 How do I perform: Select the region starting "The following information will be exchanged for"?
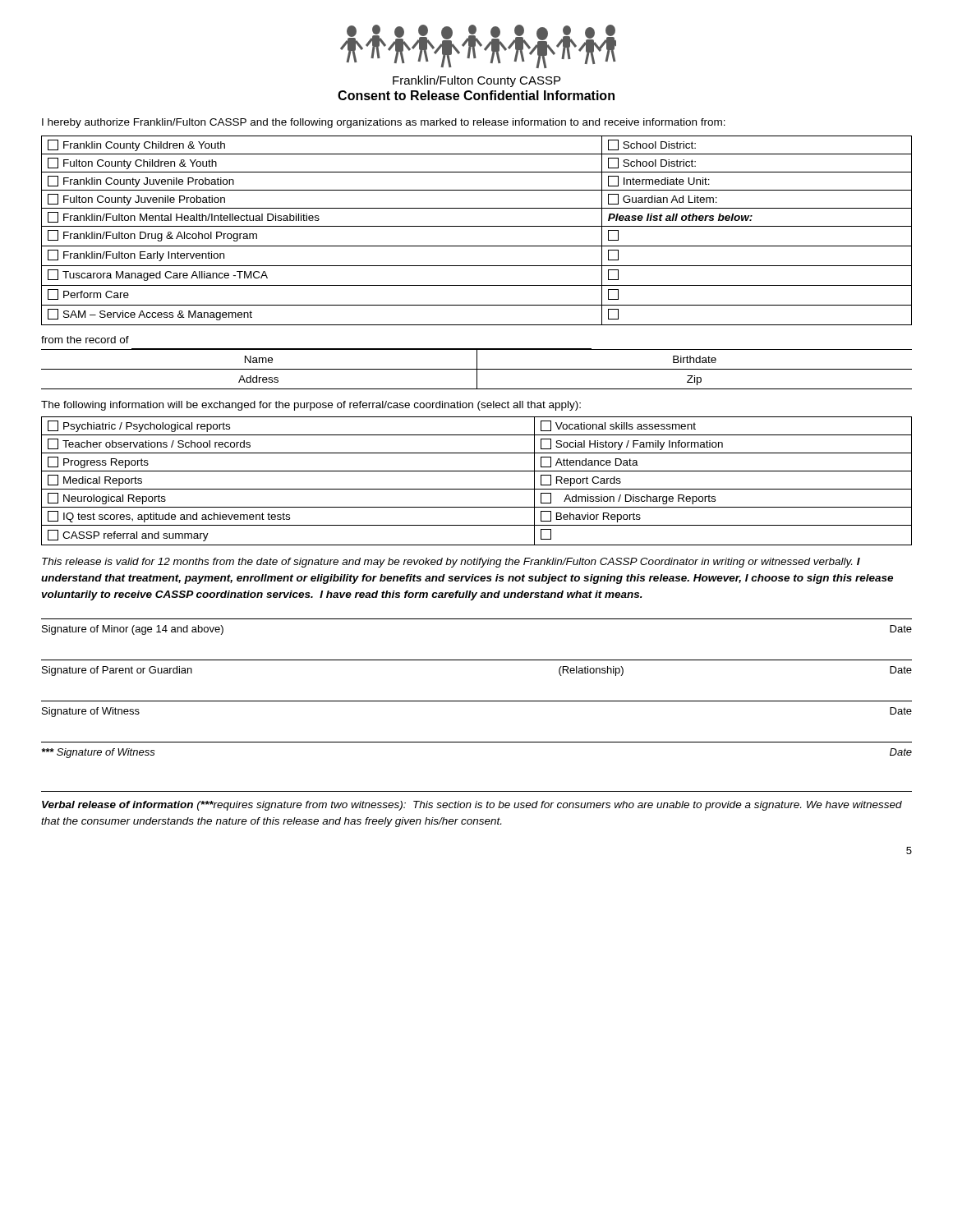[311, 404]
